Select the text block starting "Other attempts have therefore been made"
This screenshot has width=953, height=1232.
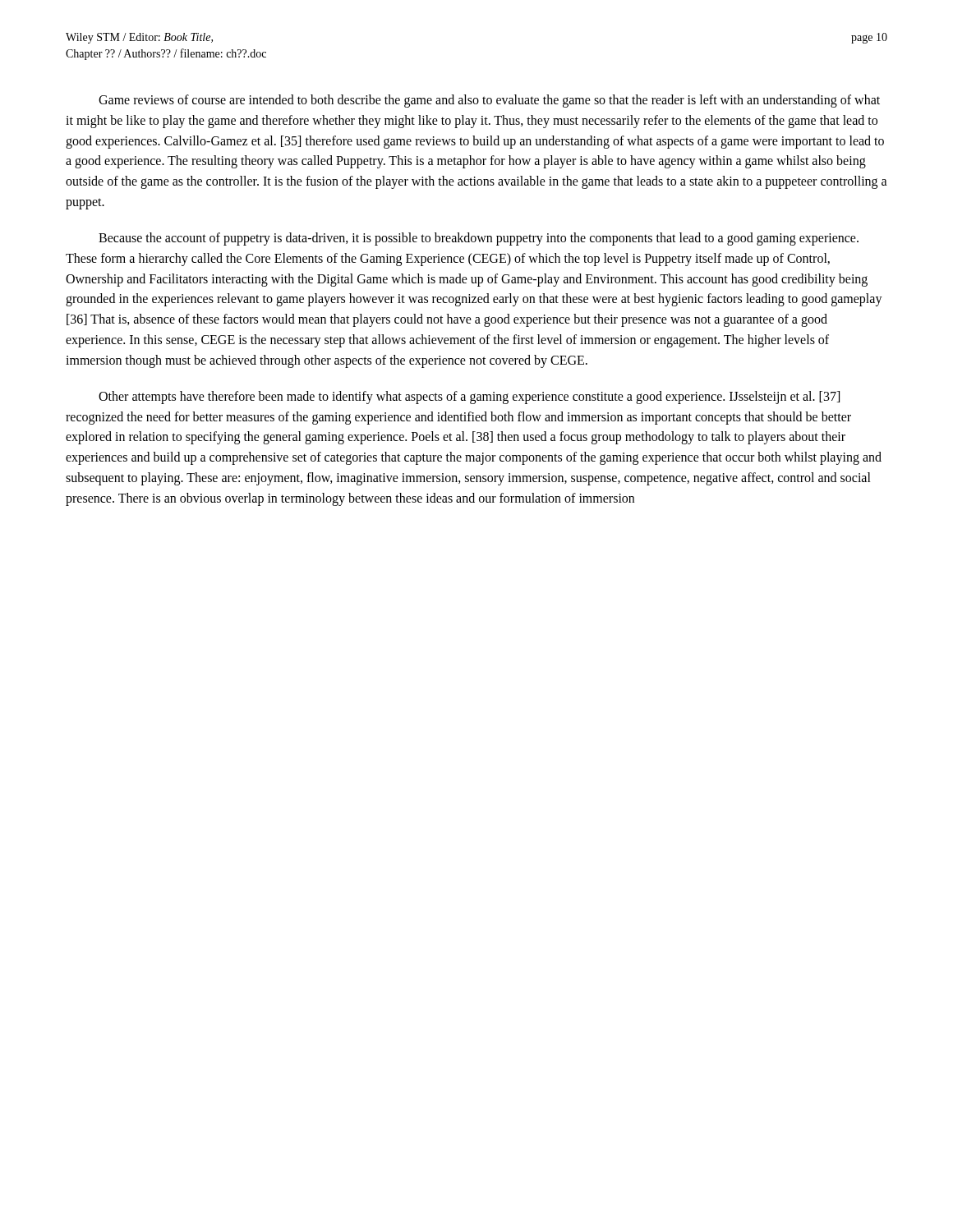pyautogui.click(x=474, y=447)
